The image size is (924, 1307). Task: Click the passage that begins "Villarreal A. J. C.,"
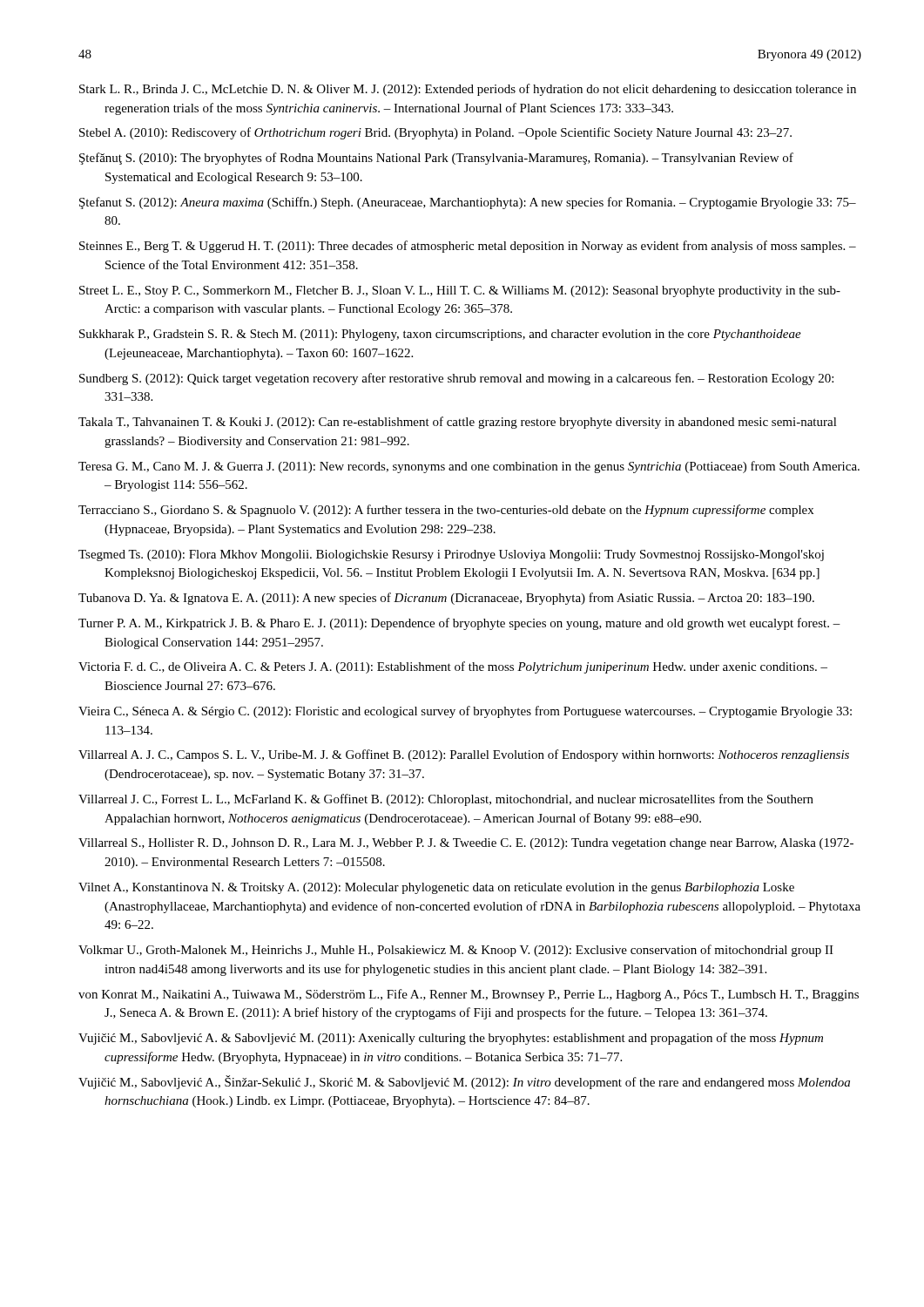coord(470,765)
